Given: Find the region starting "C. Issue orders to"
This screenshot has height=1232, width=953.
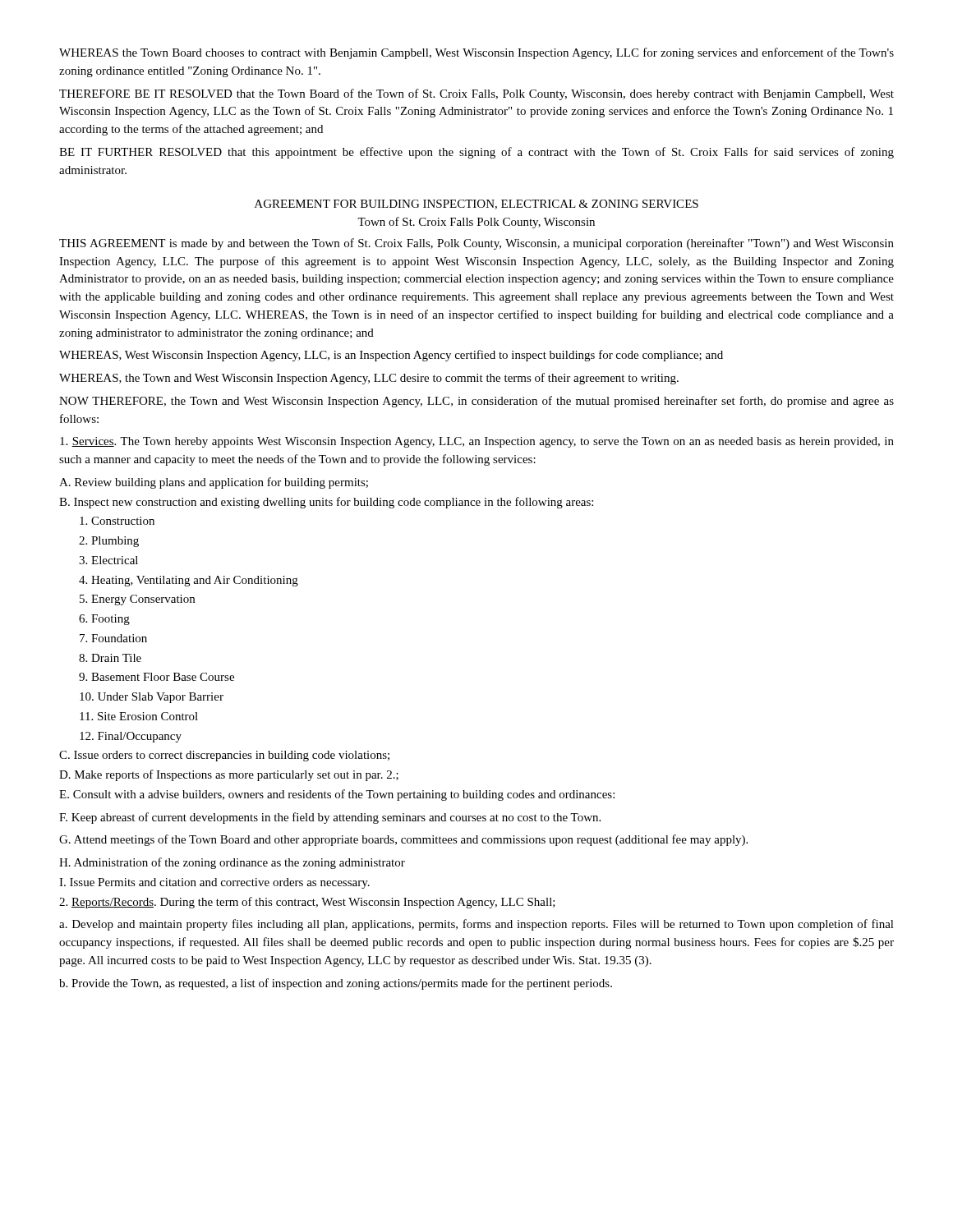Looking at the screenshot, I should tap(225, 755).
